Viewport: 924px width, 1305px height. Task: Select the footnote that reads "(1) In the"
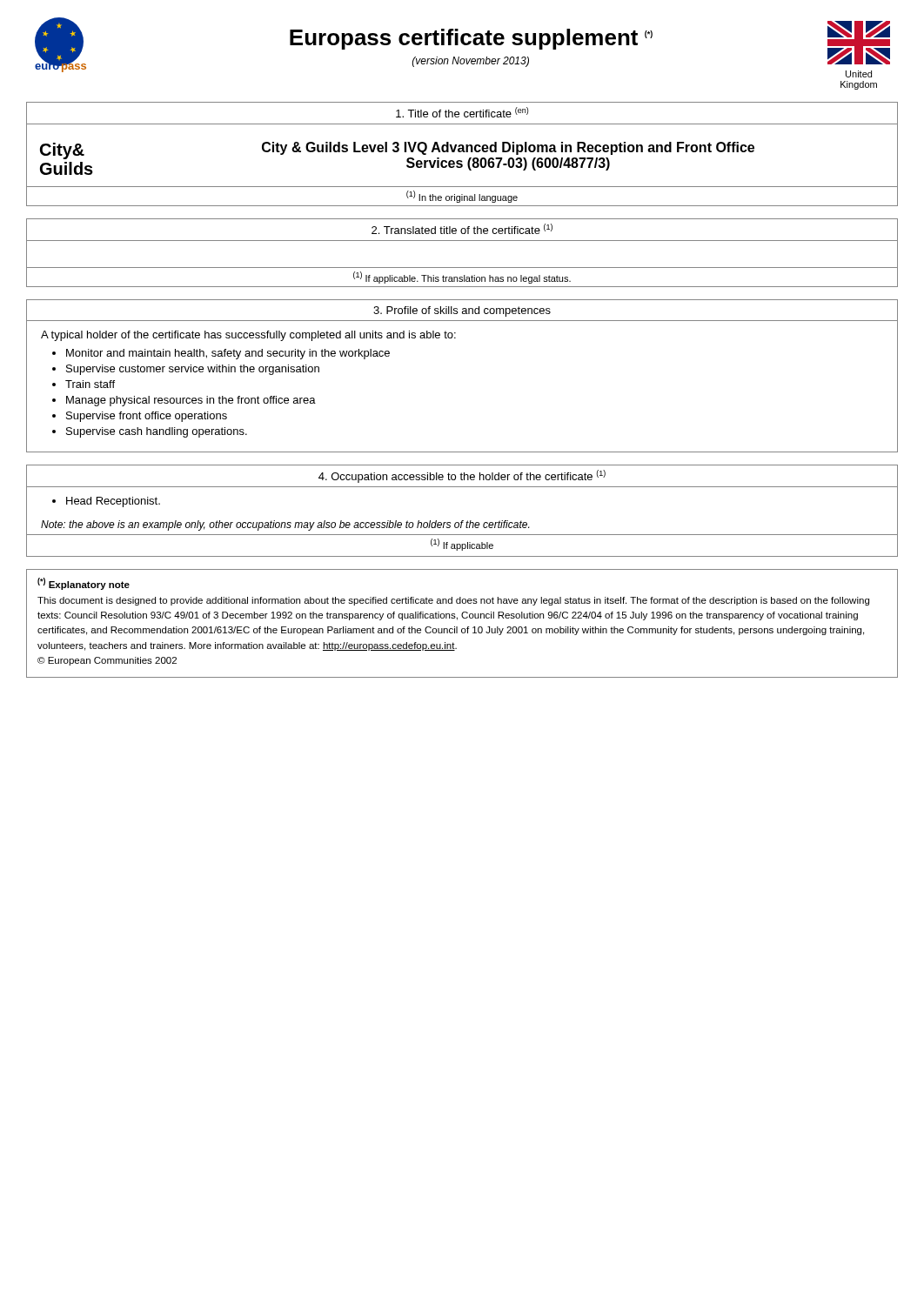pos(462,196)
